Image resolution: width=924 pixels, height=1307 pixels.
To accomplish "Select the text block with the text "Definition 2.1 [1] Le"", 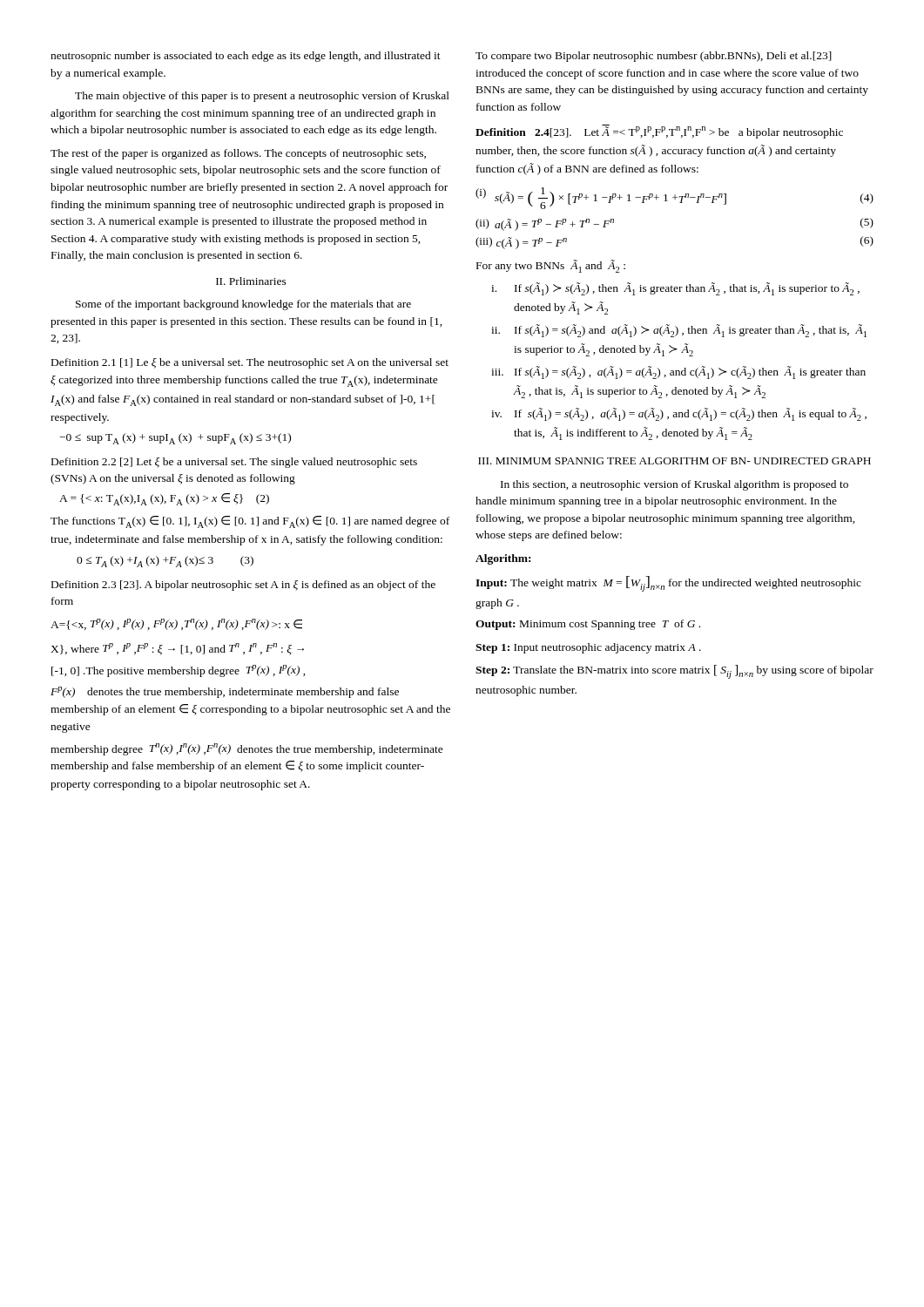I will (x=251, y=390).
